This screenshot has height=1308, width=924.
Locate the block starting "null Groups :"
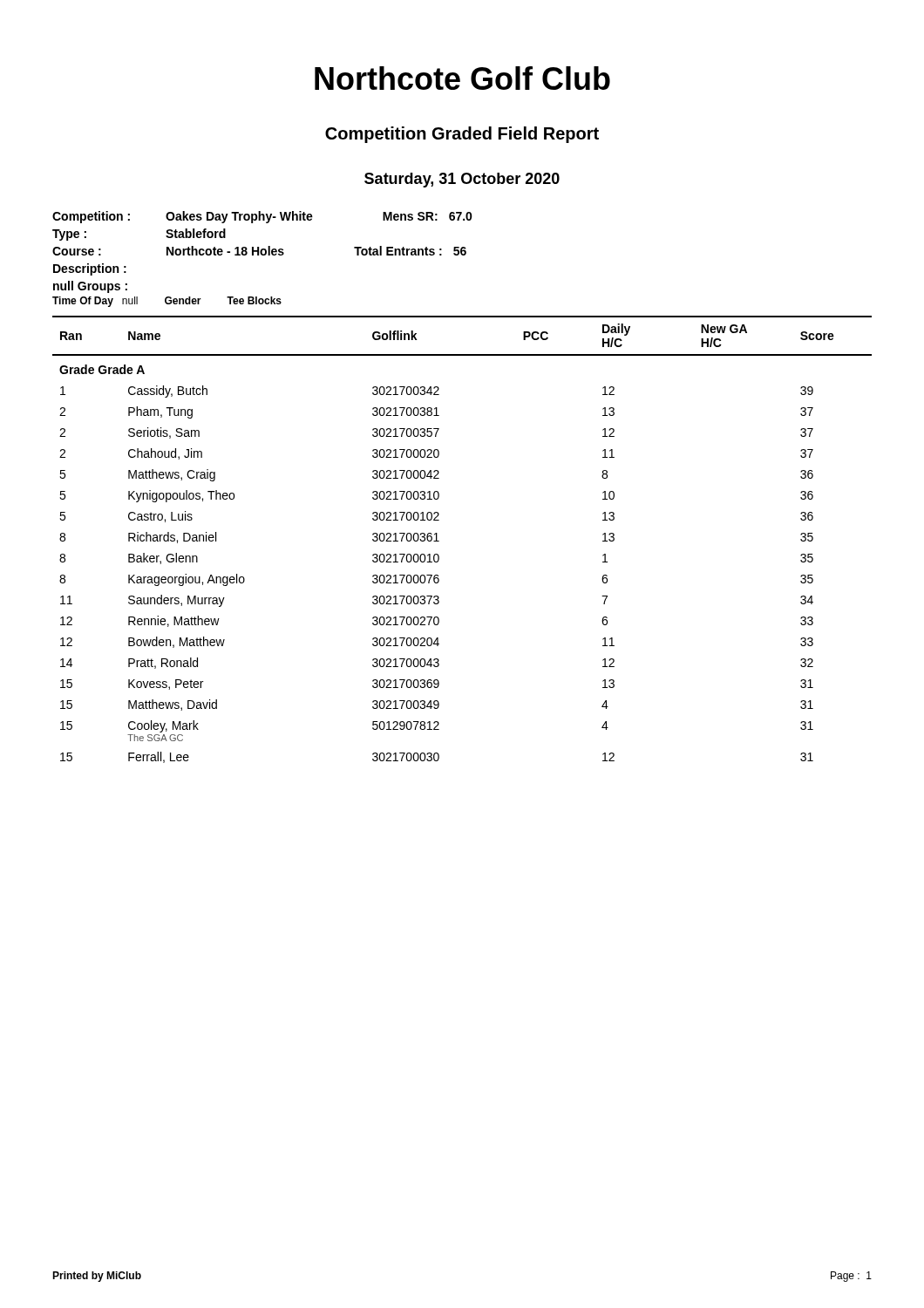click(x=90, y=286)
